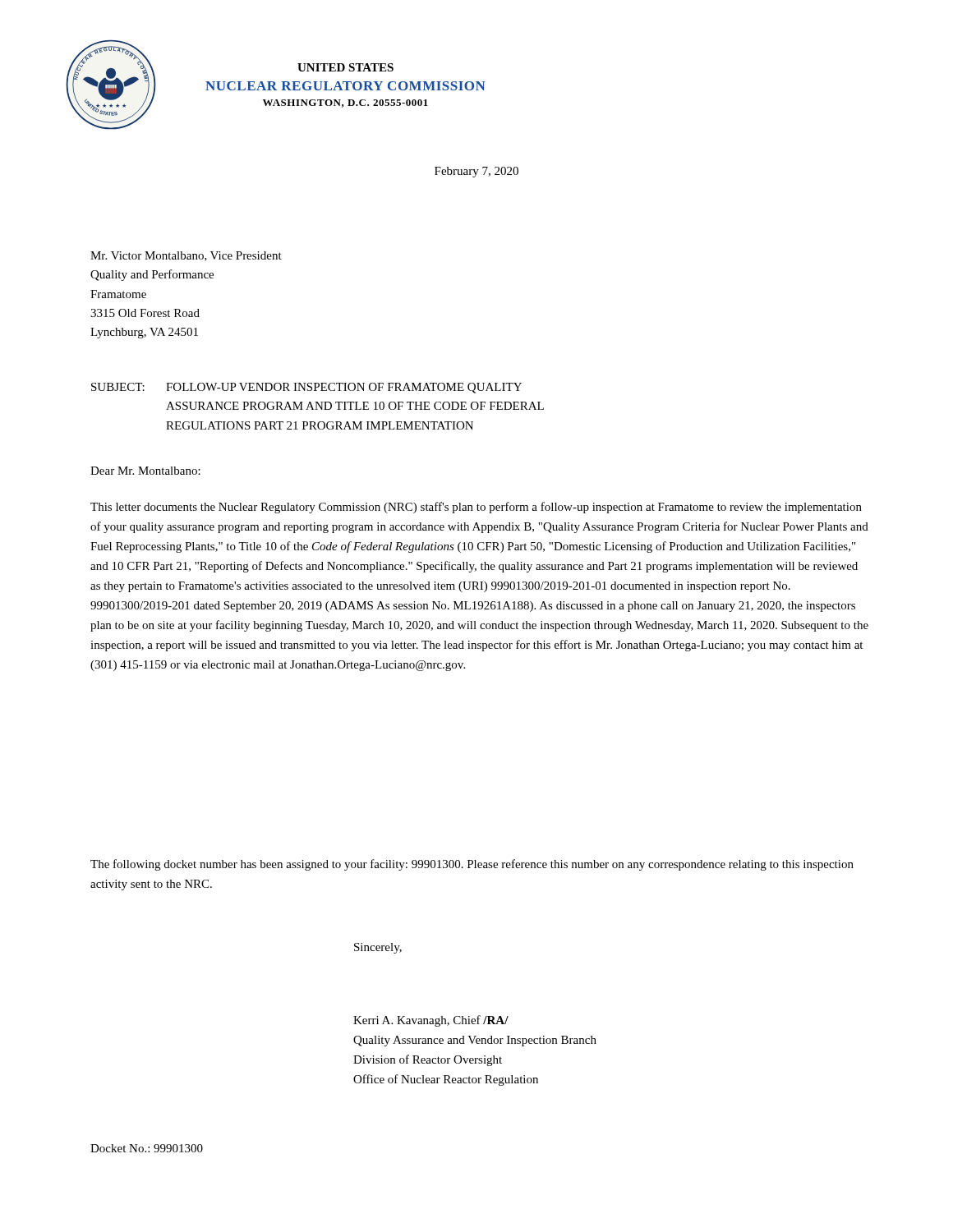This screenshot has height=1232, width=953.
Task: Select the text block with the text "The following docket"
Action: (x=472, y=874)
